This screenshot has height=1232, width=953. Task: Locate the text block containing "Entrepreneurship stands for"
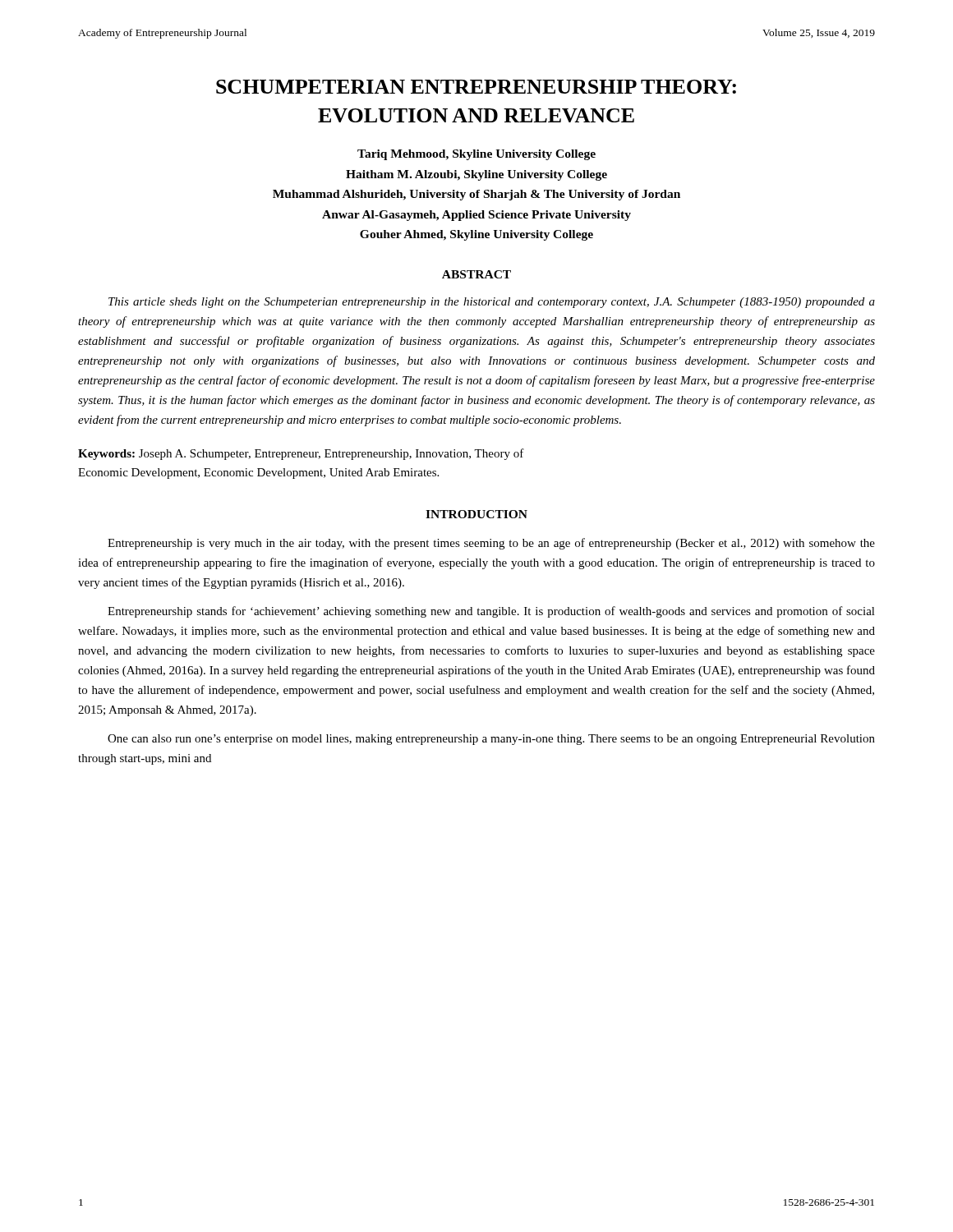coord(476,660)
